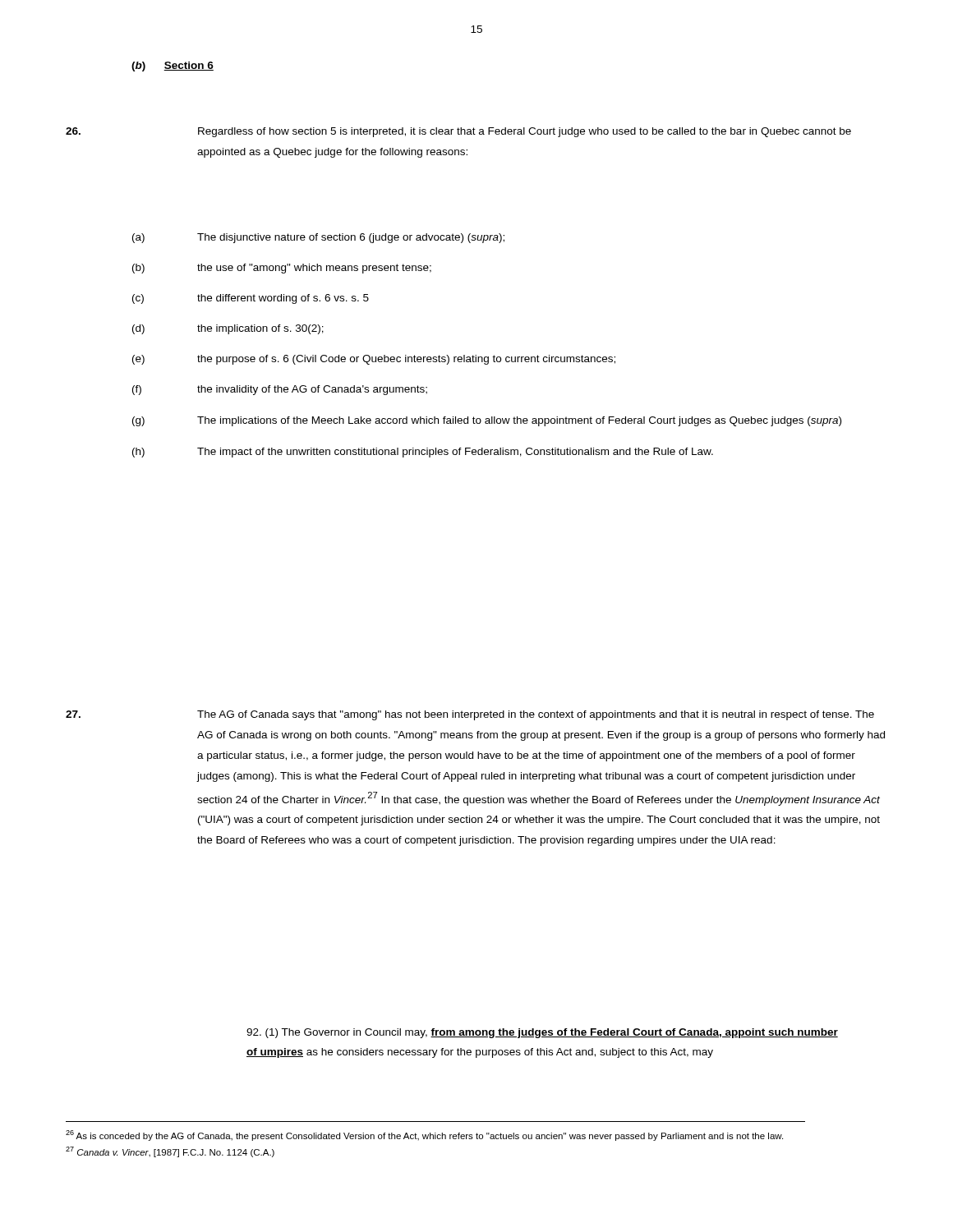Image resolution: width=953 pixels, height=1232 pixels.
Task: Select the list item that says "(g) The implications of the Meech Lake accord"
Action: tap(476, 421)
